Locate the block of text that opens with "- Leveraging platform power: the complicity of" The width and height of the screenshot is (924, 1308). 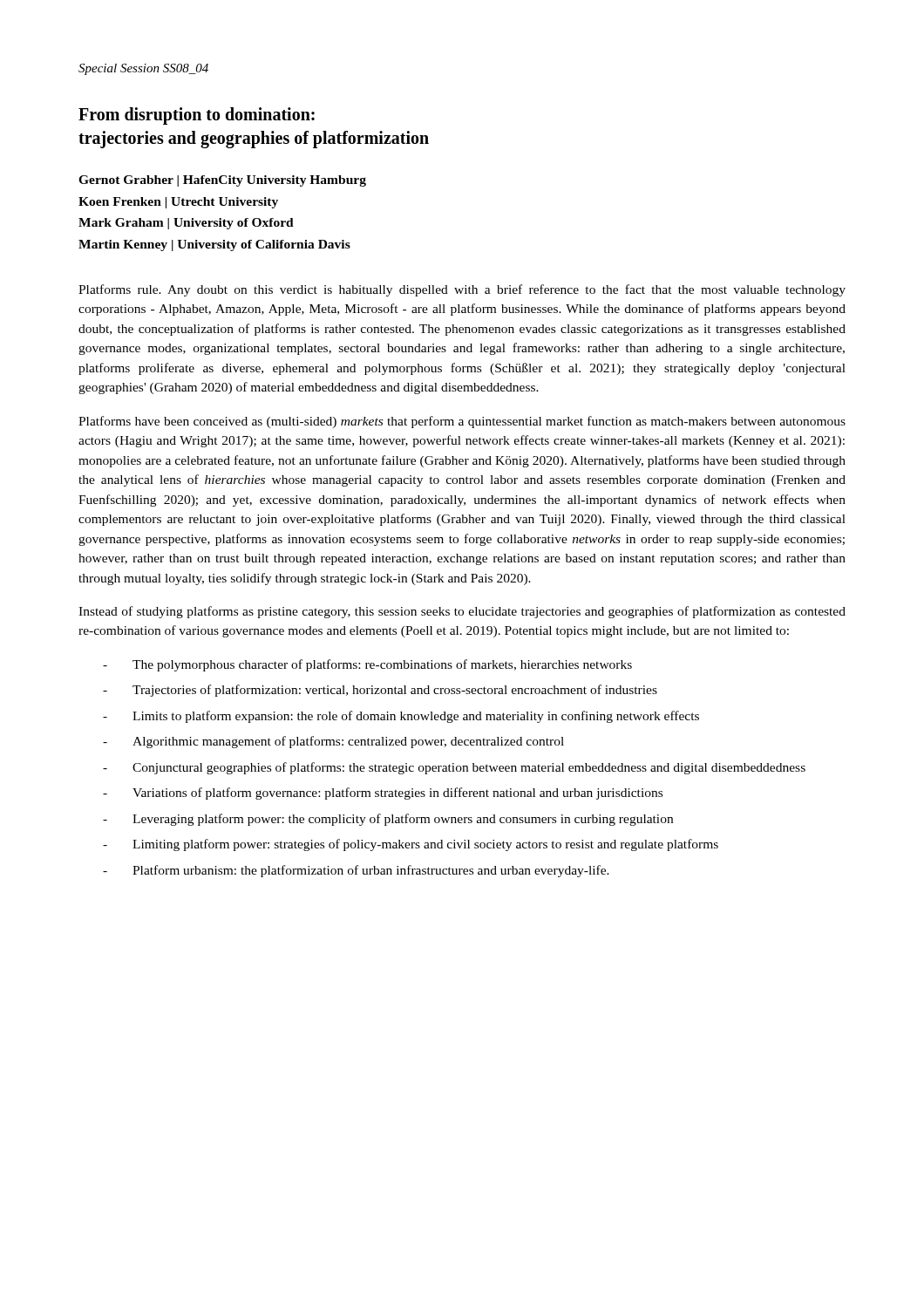pyautogui.click(x=462, y=819)
